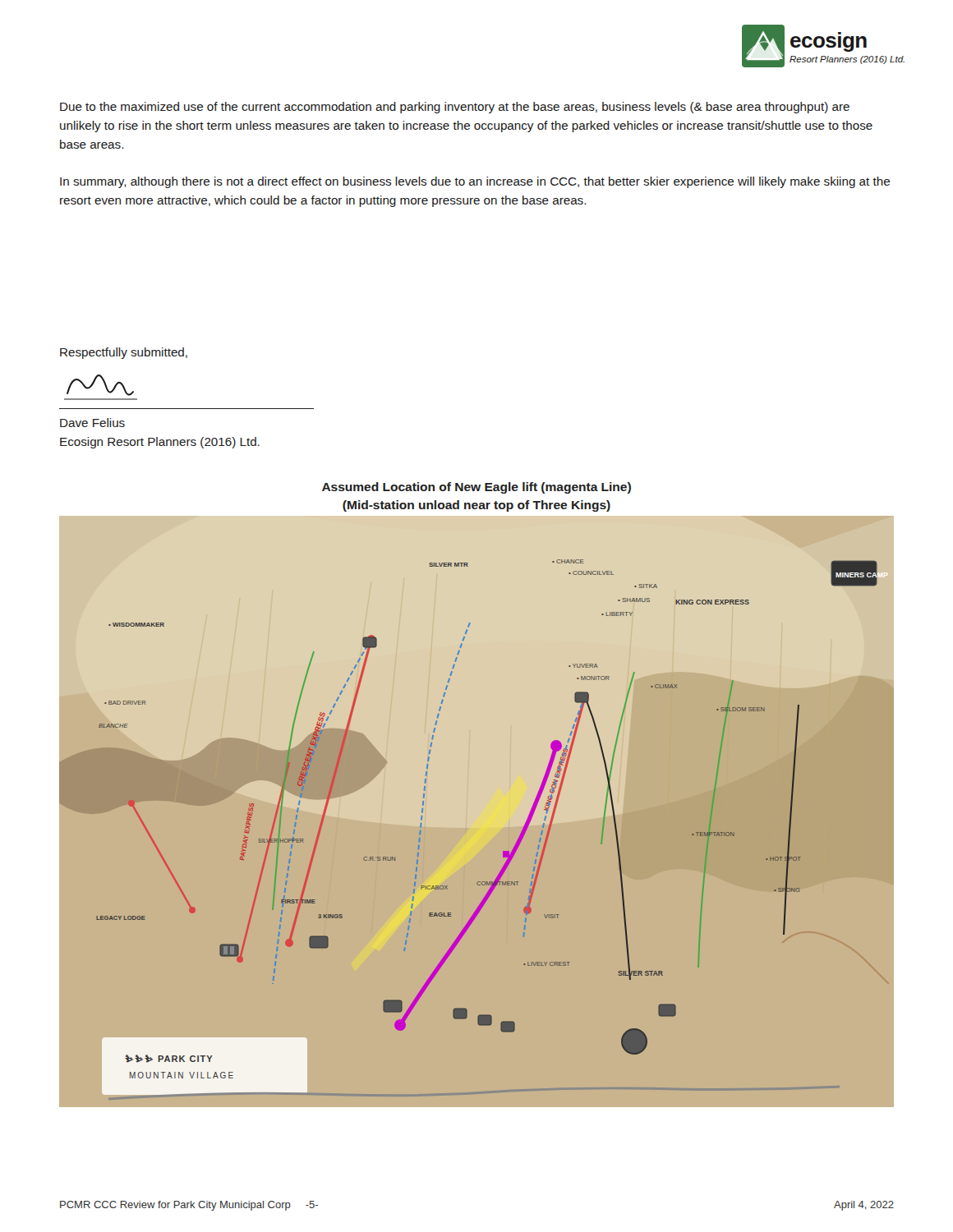953x1232 pixels.
Task: Locate the text block starting "Dave Felius Ecosign Resort Planners (2016) Ltd."
Action: 160,432
